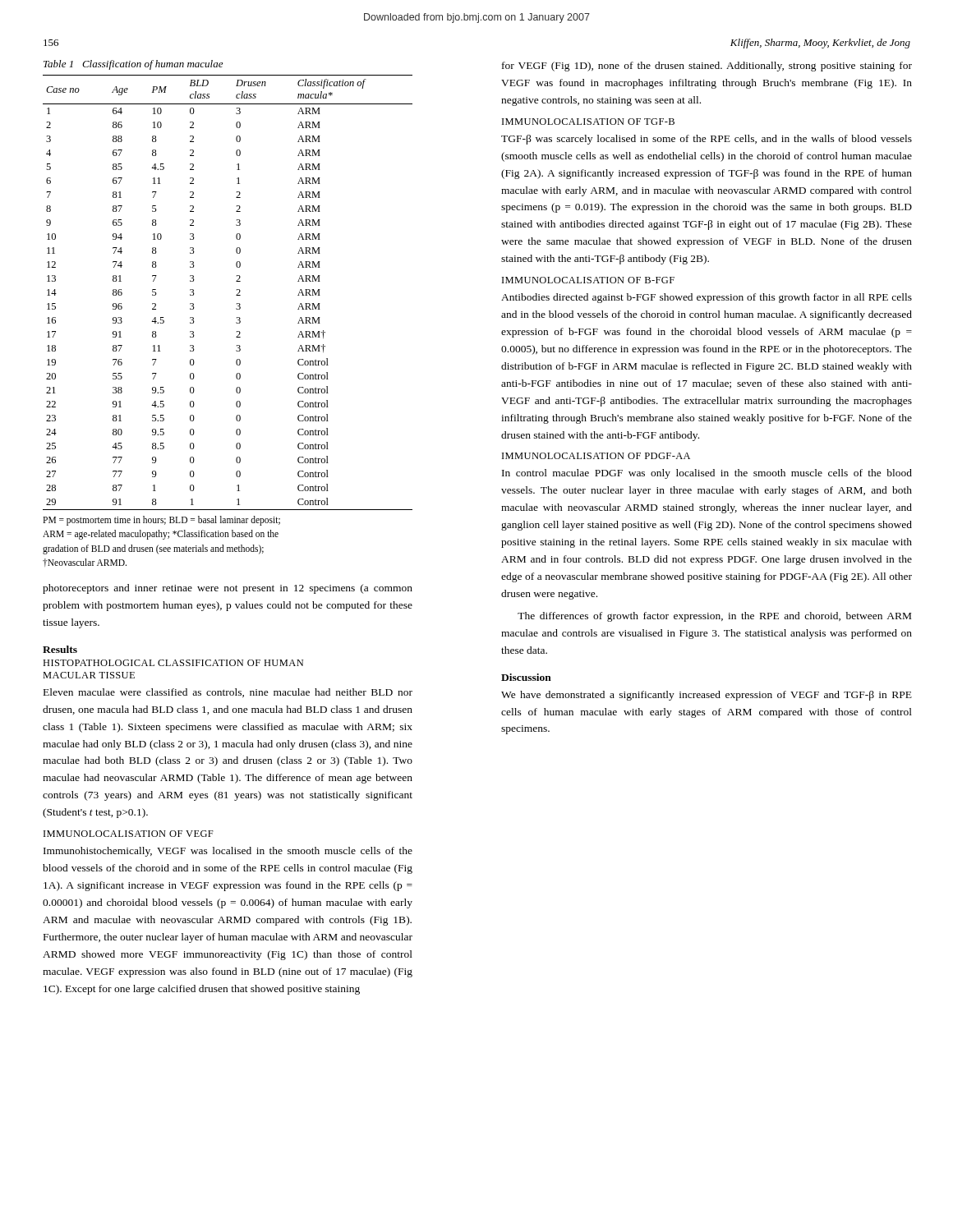Locate the text "Immunolocalisation of TGF-β"

pos(588,121)
